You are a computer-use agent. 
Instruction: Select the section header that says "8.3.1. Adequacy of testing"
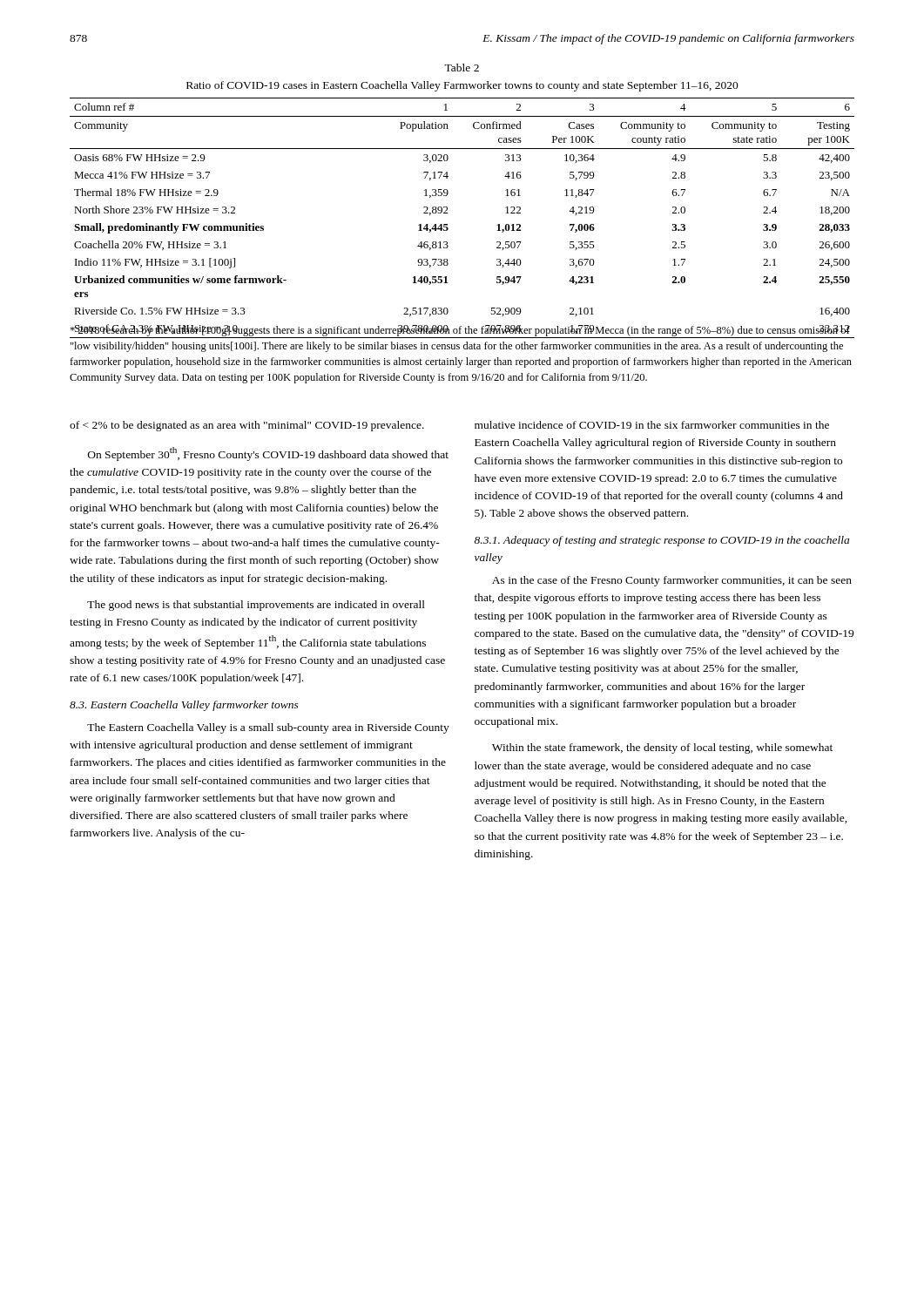click(x=662, y=548)
